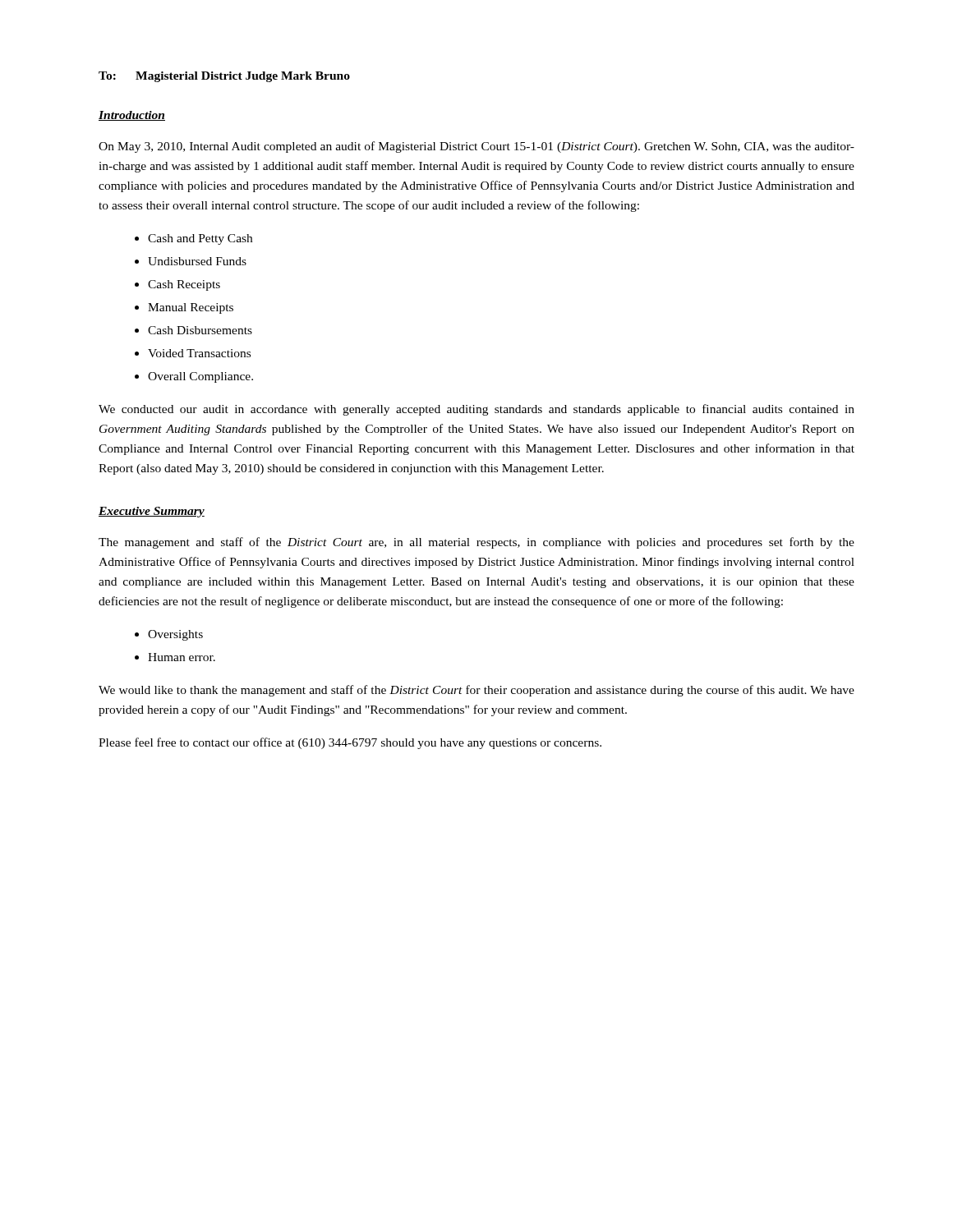Click where it says "Executive Summary"
The image size is (953, 1232).
click(x=151, y=511)
